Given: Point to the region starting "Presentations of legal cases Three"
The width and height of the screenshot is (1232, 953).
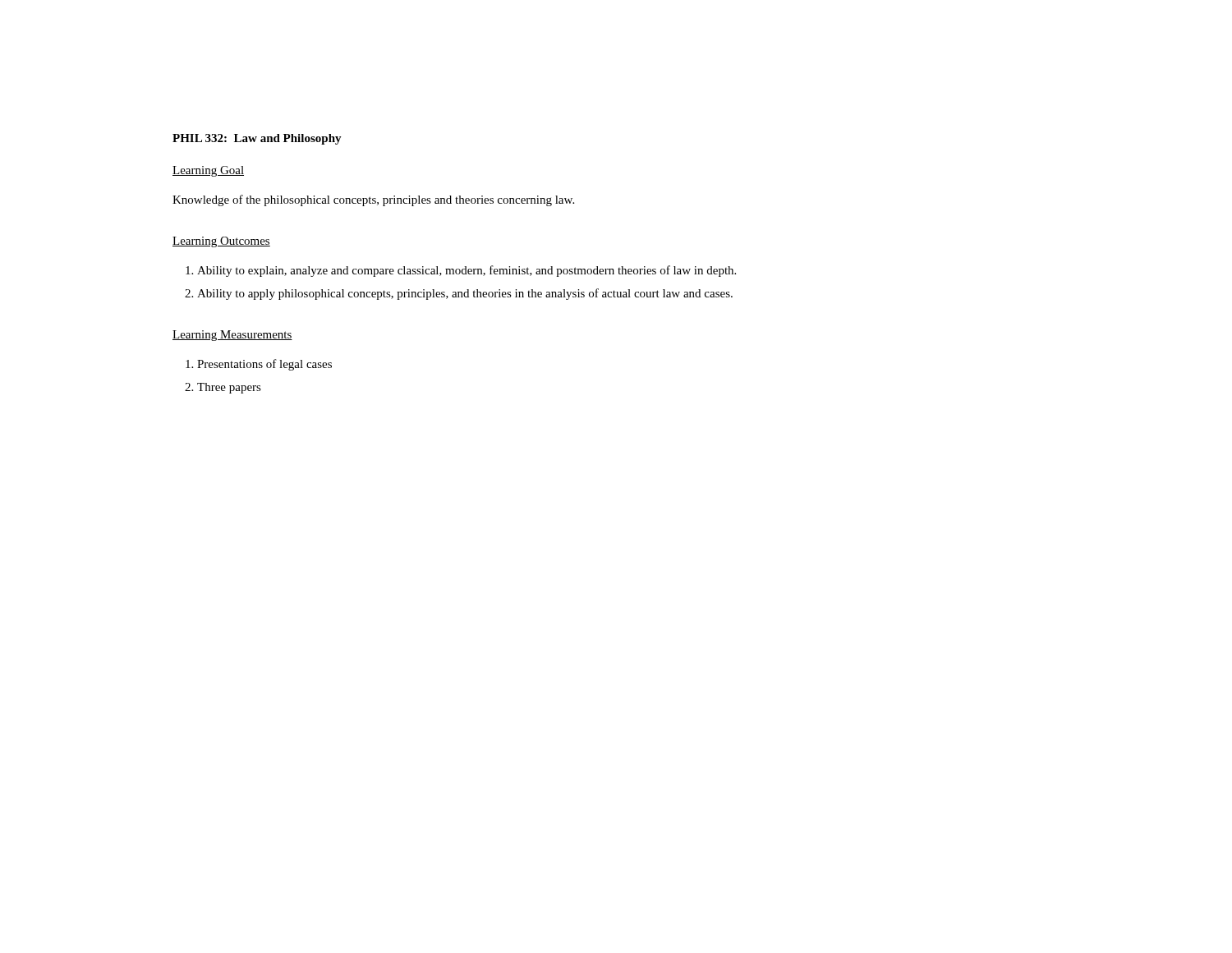Looking at the screenshot, I should coord(259,365).
